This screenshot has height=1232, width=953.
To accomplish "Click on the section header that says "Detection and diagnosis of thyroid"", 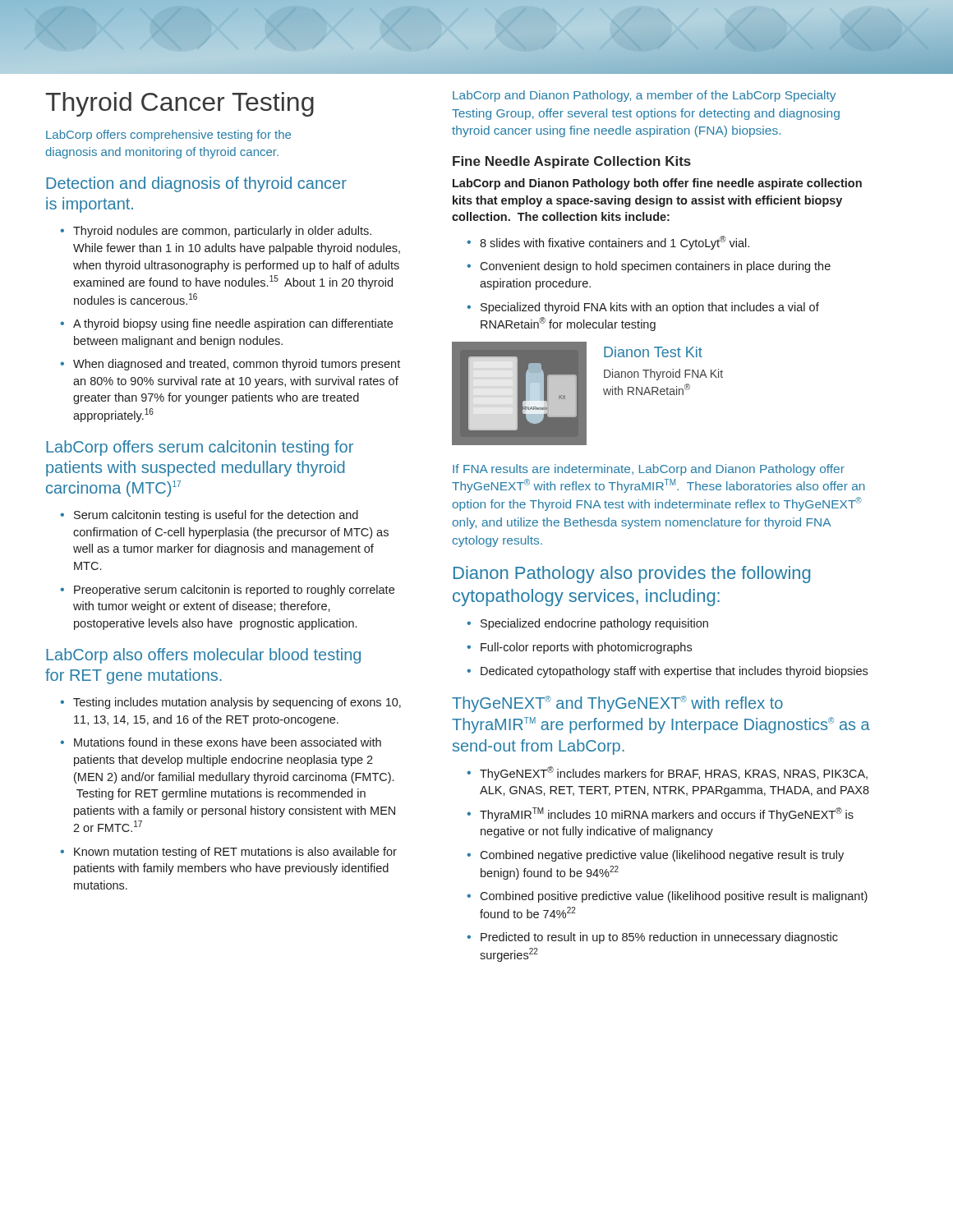I will [224, 194].
